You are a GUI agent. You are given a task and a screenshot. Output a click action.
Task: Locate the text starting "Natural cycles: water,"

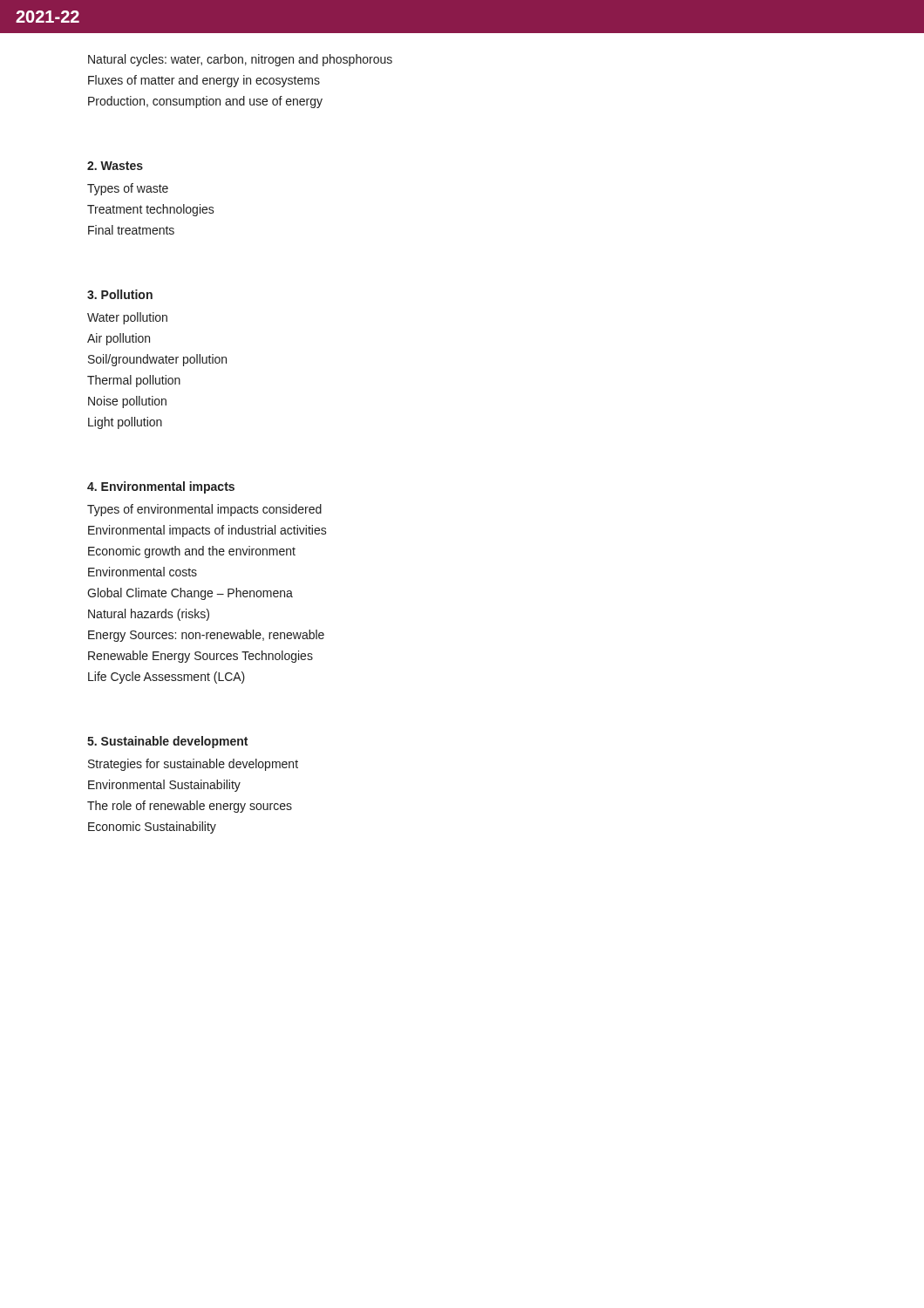pos(240,59)
